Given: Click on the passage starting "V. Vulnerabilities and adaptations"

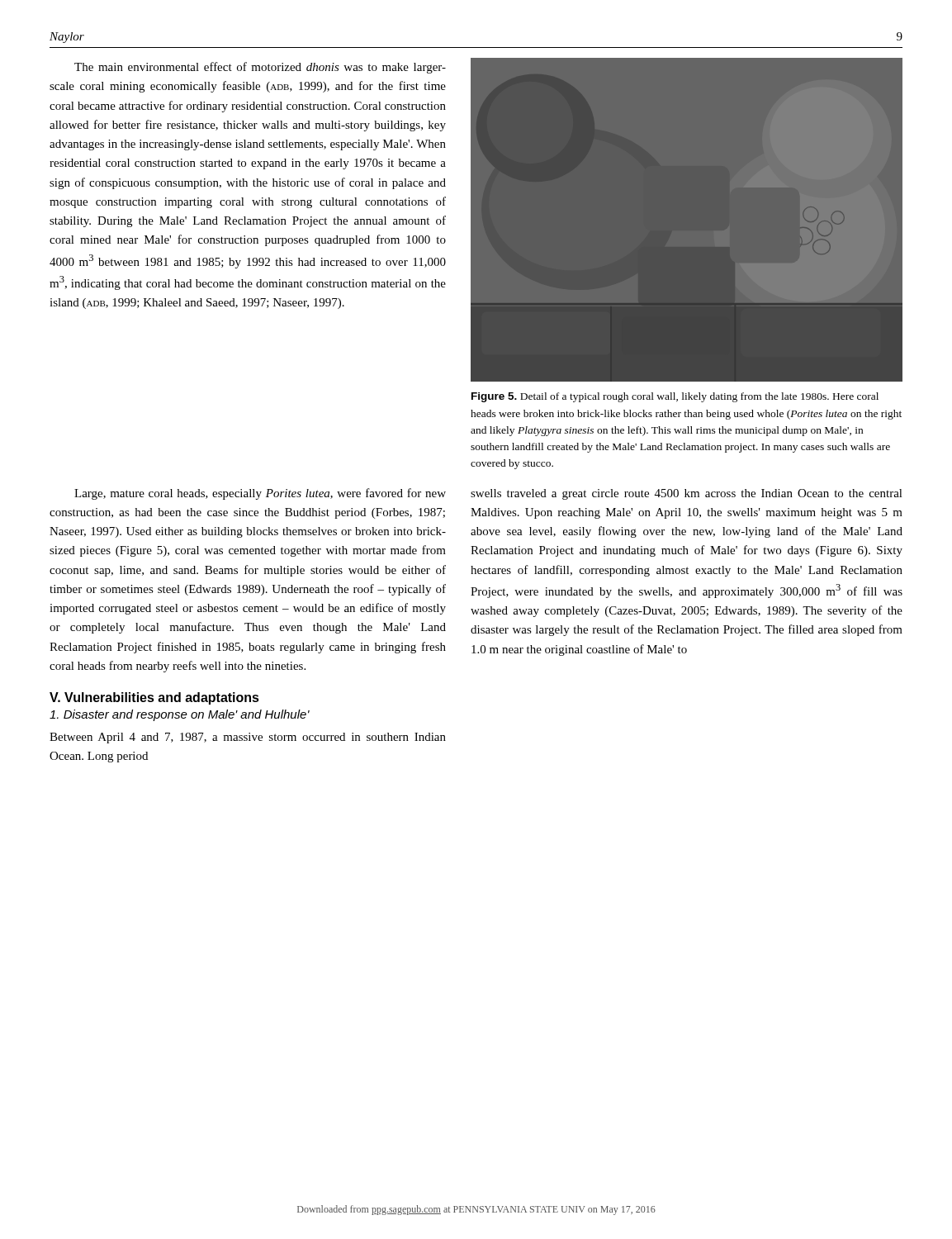Looking at the screenshot, I should click(x=154, y=698).
